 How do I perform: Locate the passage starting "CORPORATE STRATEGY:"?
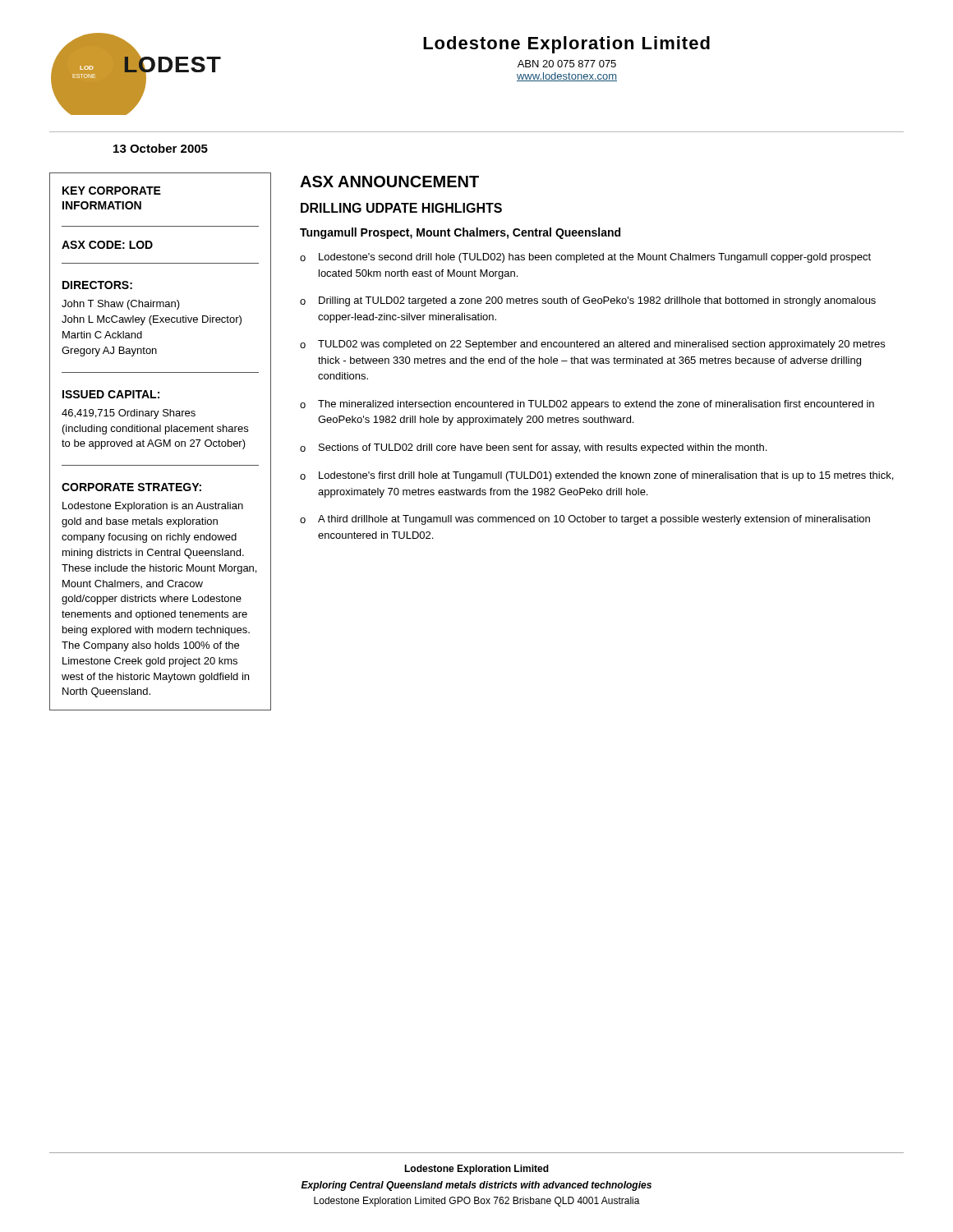click(132, 487)
